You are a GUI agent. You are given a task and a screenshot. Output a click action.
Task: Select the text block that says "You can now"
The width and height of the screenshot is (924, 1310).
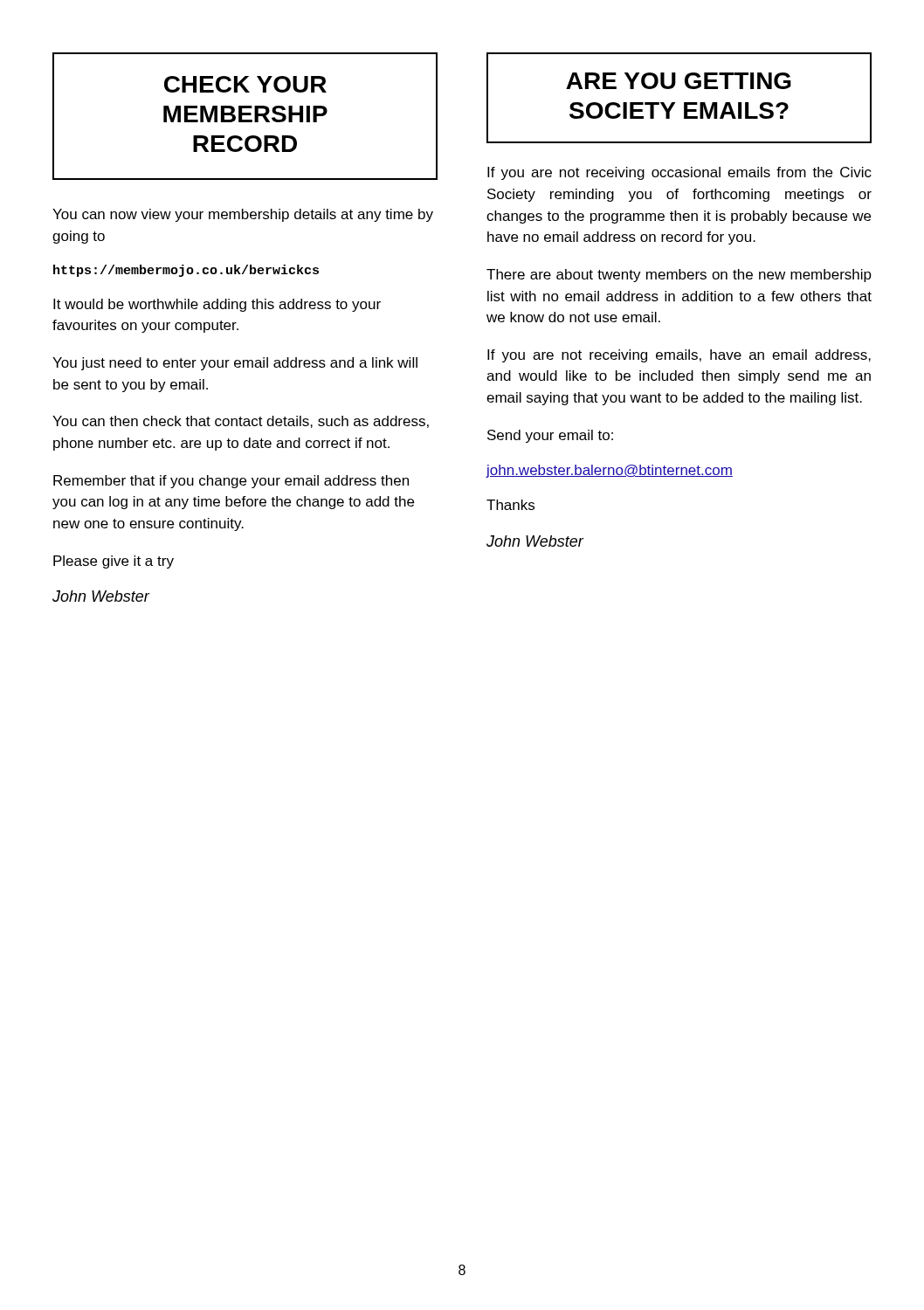(243, 226)
